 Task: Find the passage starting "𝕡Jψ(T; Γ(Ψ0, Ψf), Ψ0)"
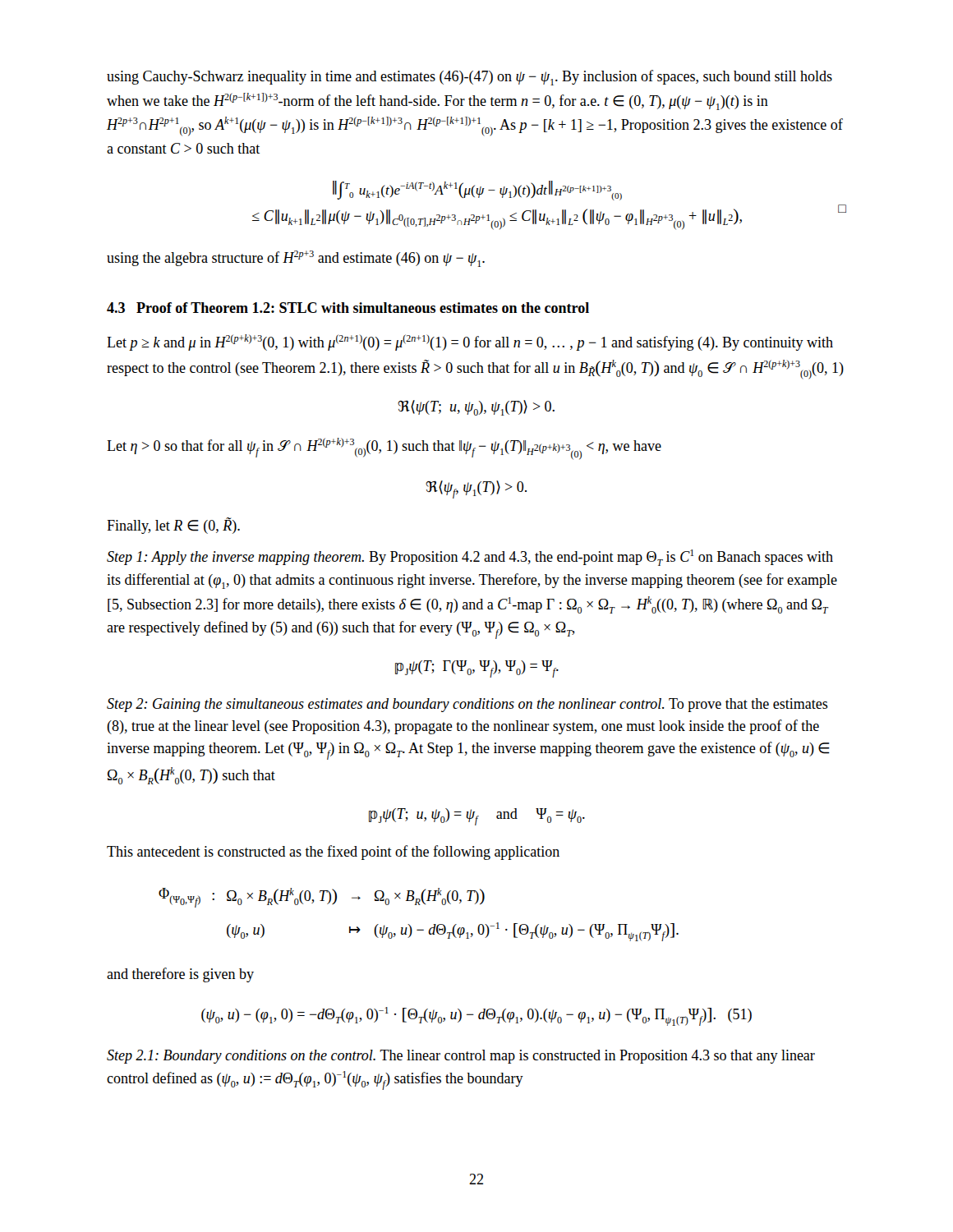pyautogui.click(x=476, y=667)
